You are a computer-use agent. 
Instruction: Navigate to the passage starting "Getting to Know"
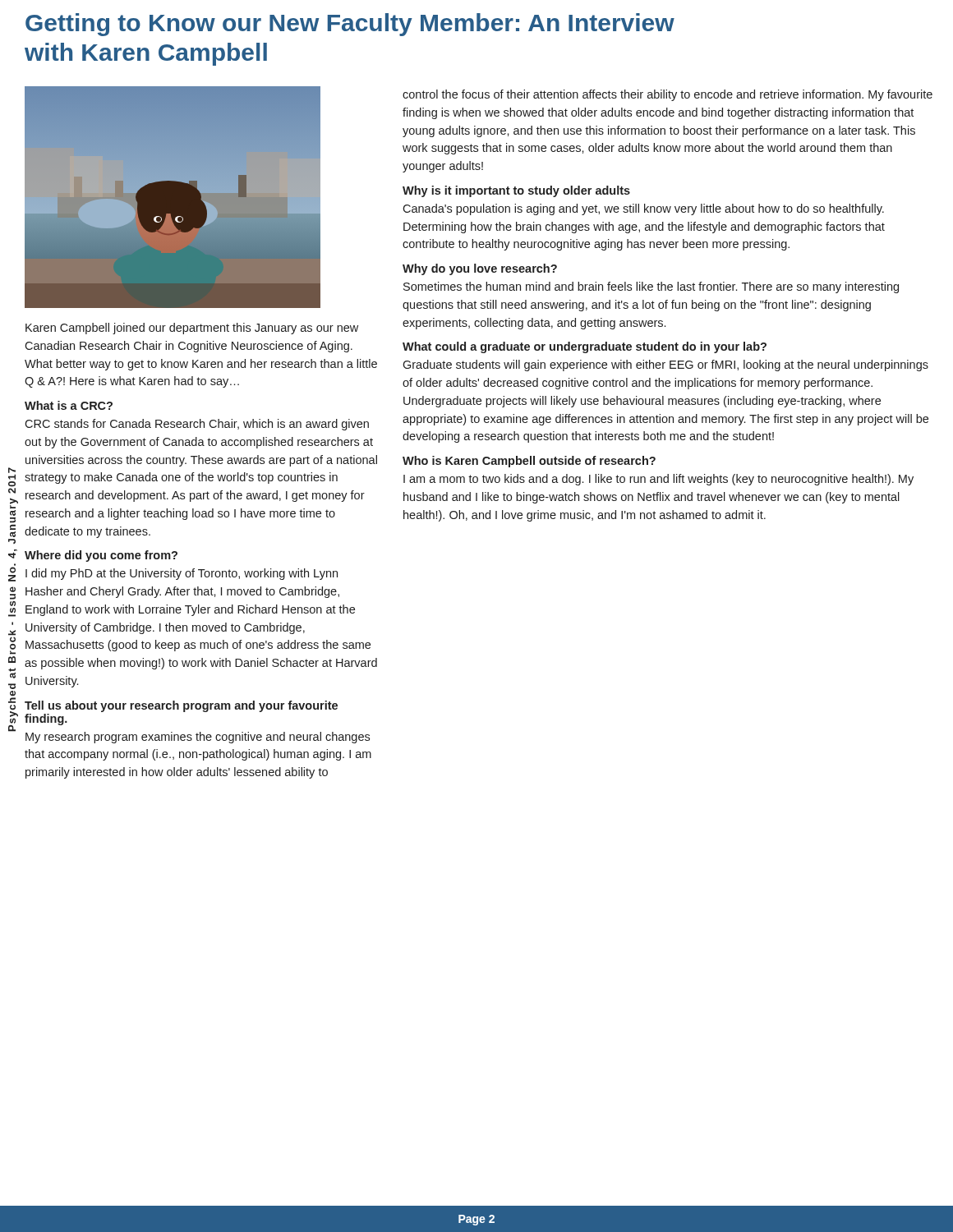481,38
